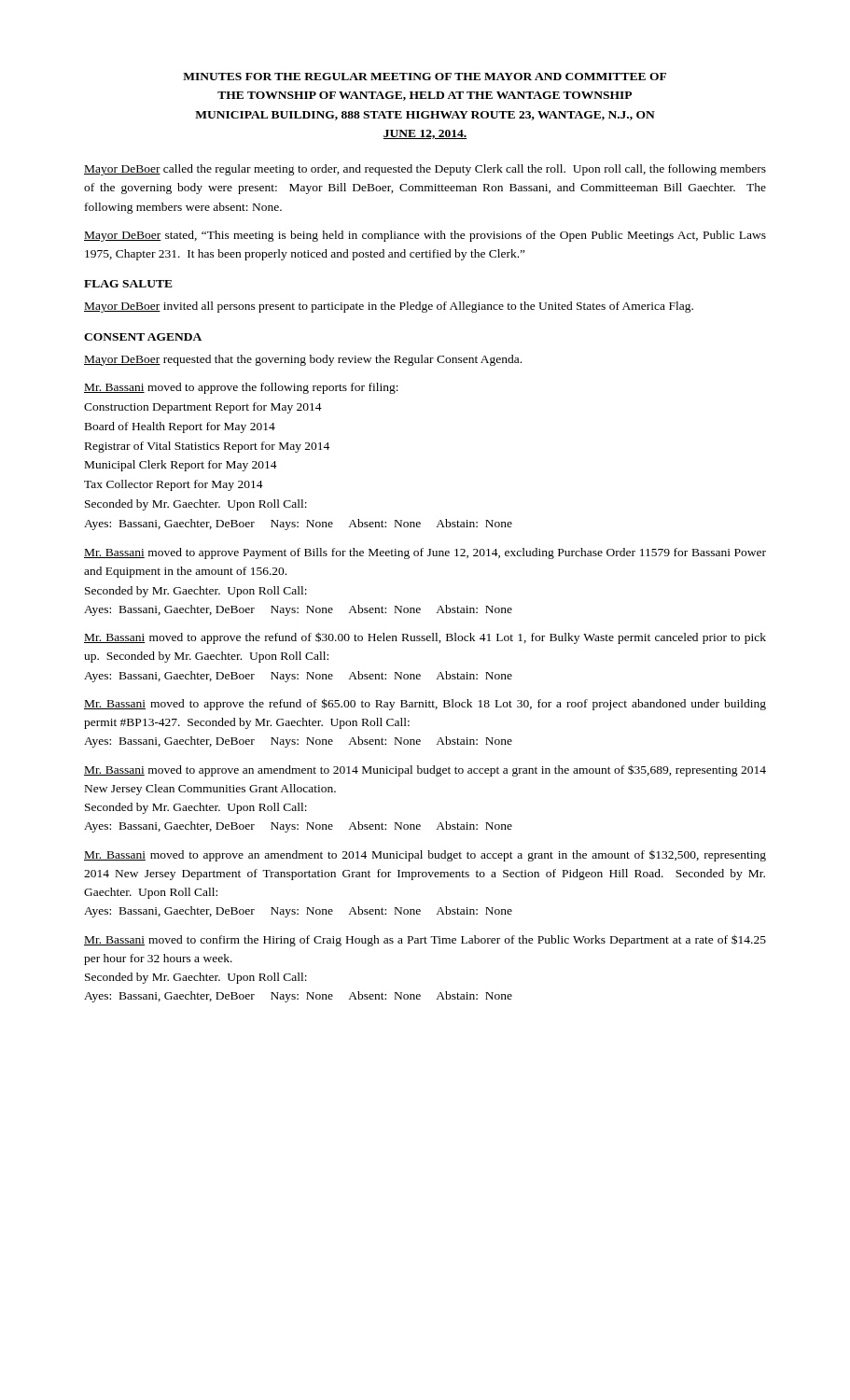This screenshot has height=1400, width=850.
Task: Locate the region starting "Mayor DeBoer requested that"
Action: tap(303, 358)
